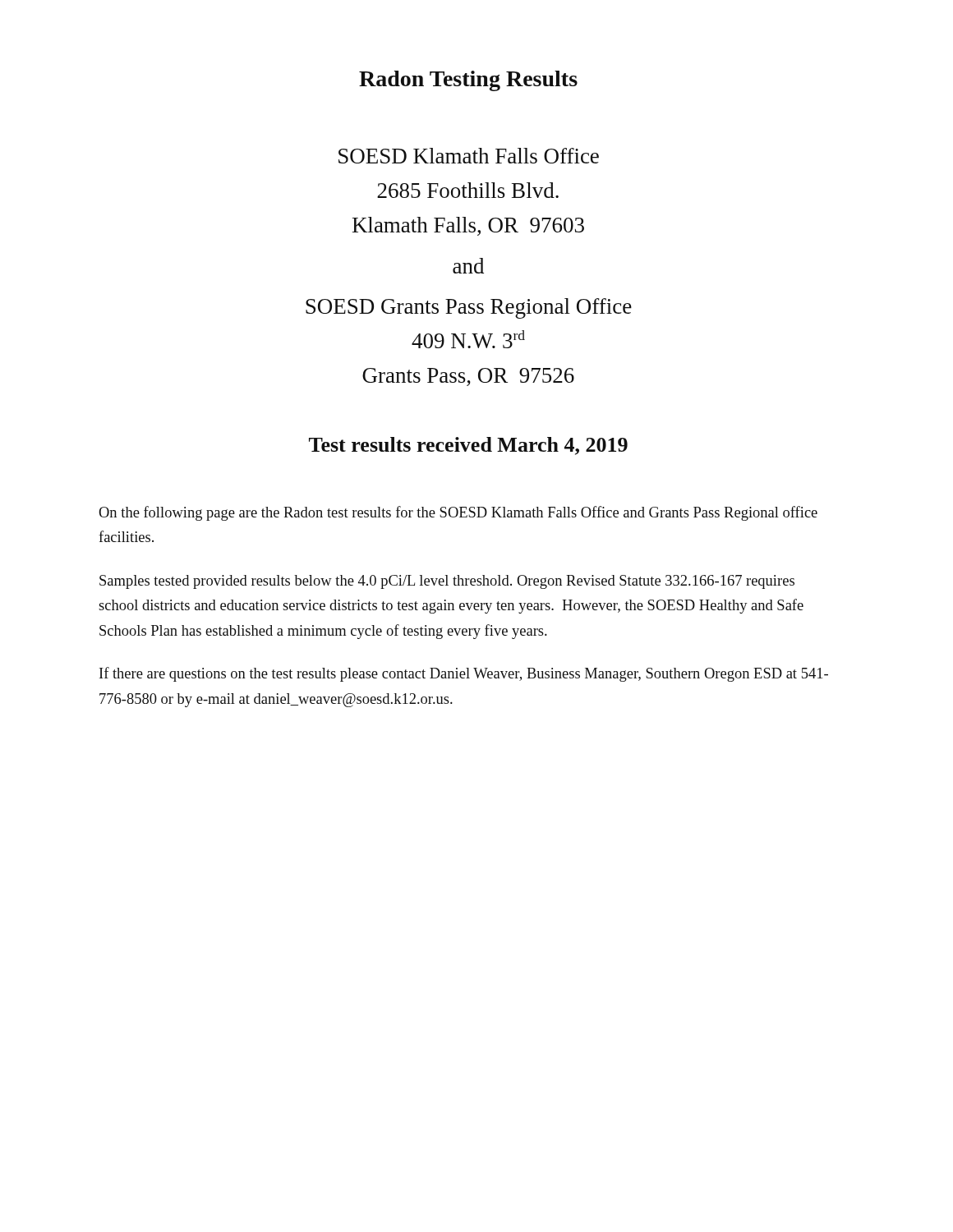Locate the text "Test results received March 4, 2019"

[468, 445]
